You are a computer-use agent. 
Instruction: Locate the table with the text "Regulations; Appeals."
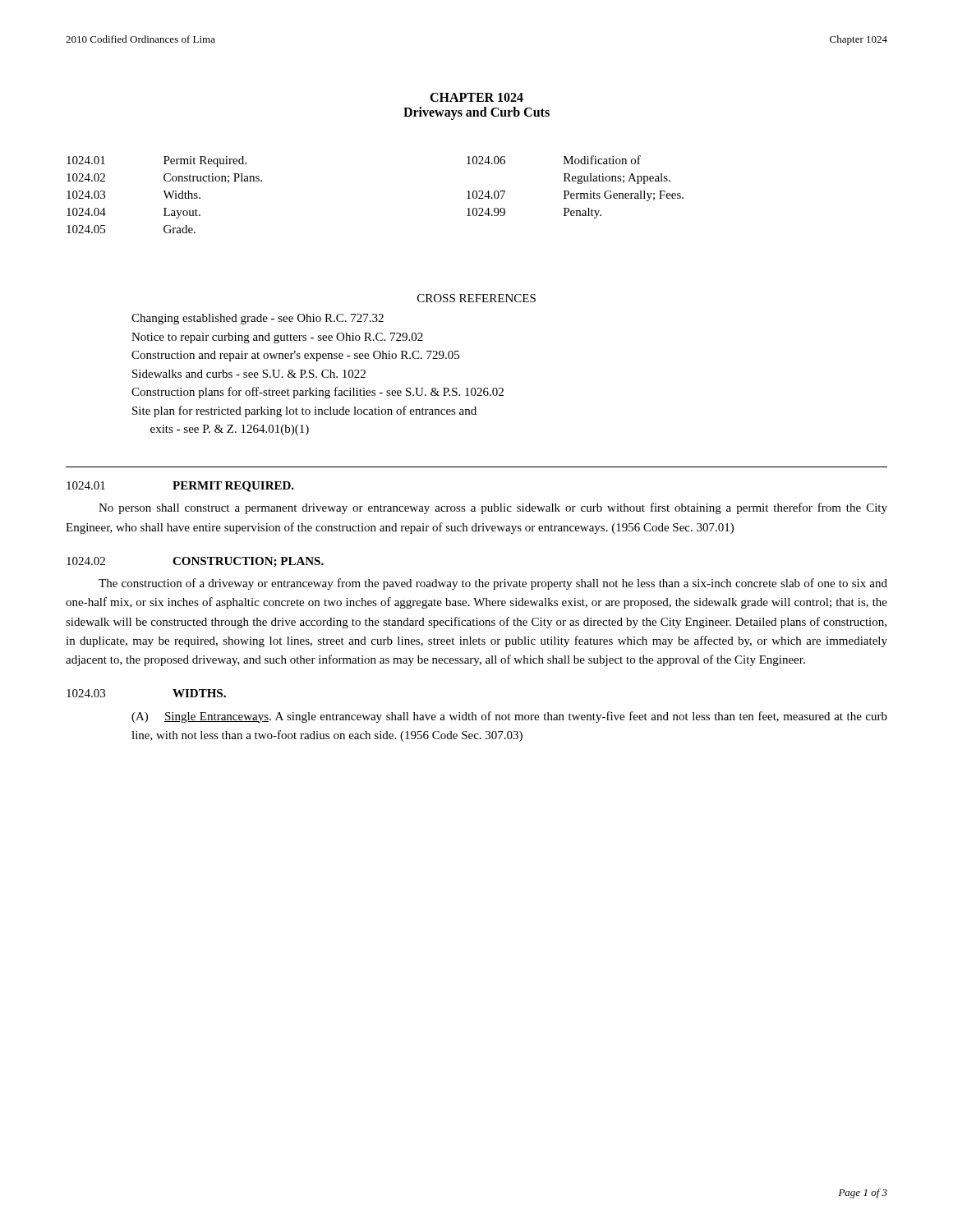[x=476, y=195]
